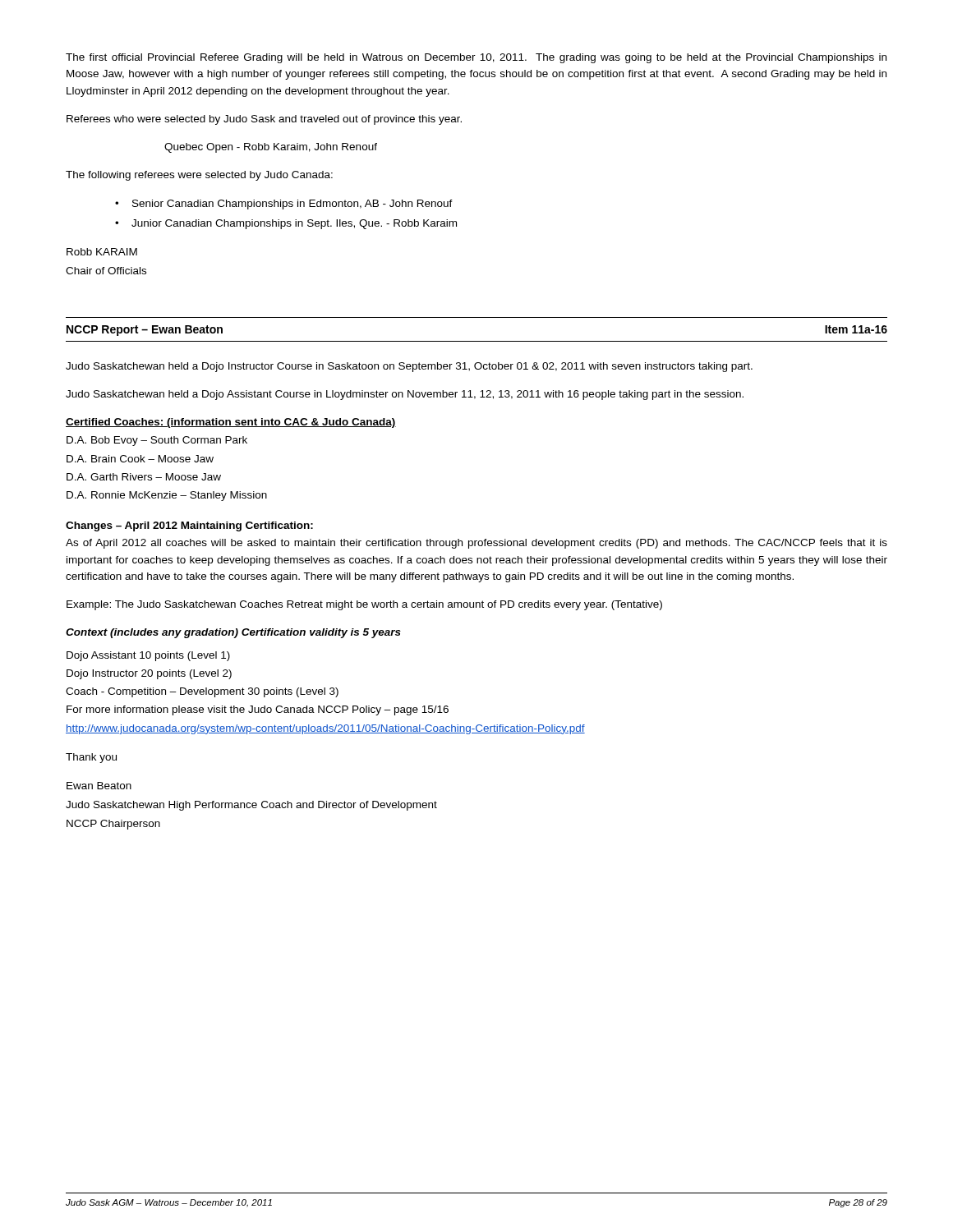Click on the element starting "D.A. Brain Cook – Moose"
Image resolution: width=953 pixels, height=1232 pixels.
coord(140,458)
